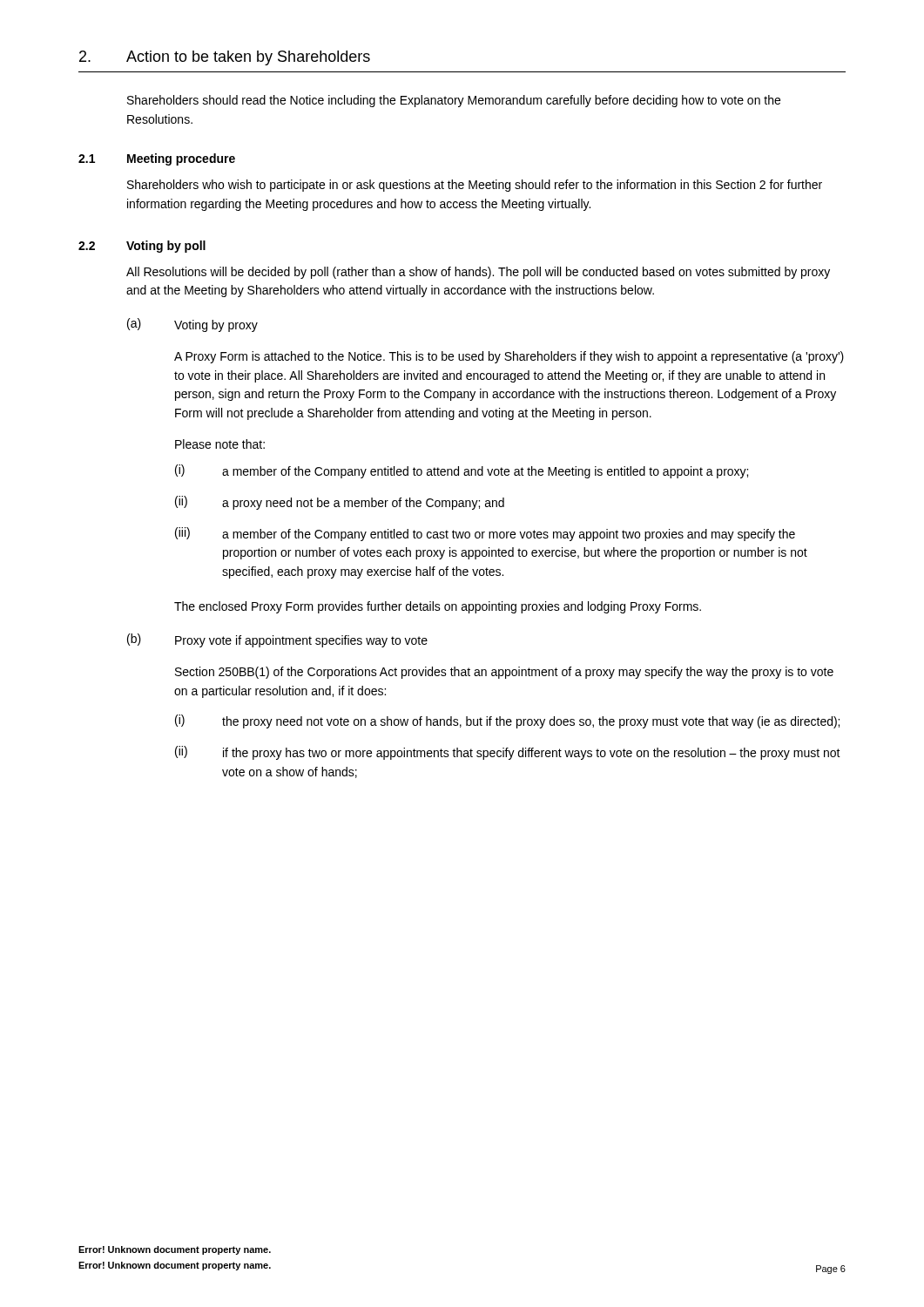Find the text block starting "Section 250BB(1) of the Corporations"
This screenshot has width=924, height=1307.
pos(504,681)
